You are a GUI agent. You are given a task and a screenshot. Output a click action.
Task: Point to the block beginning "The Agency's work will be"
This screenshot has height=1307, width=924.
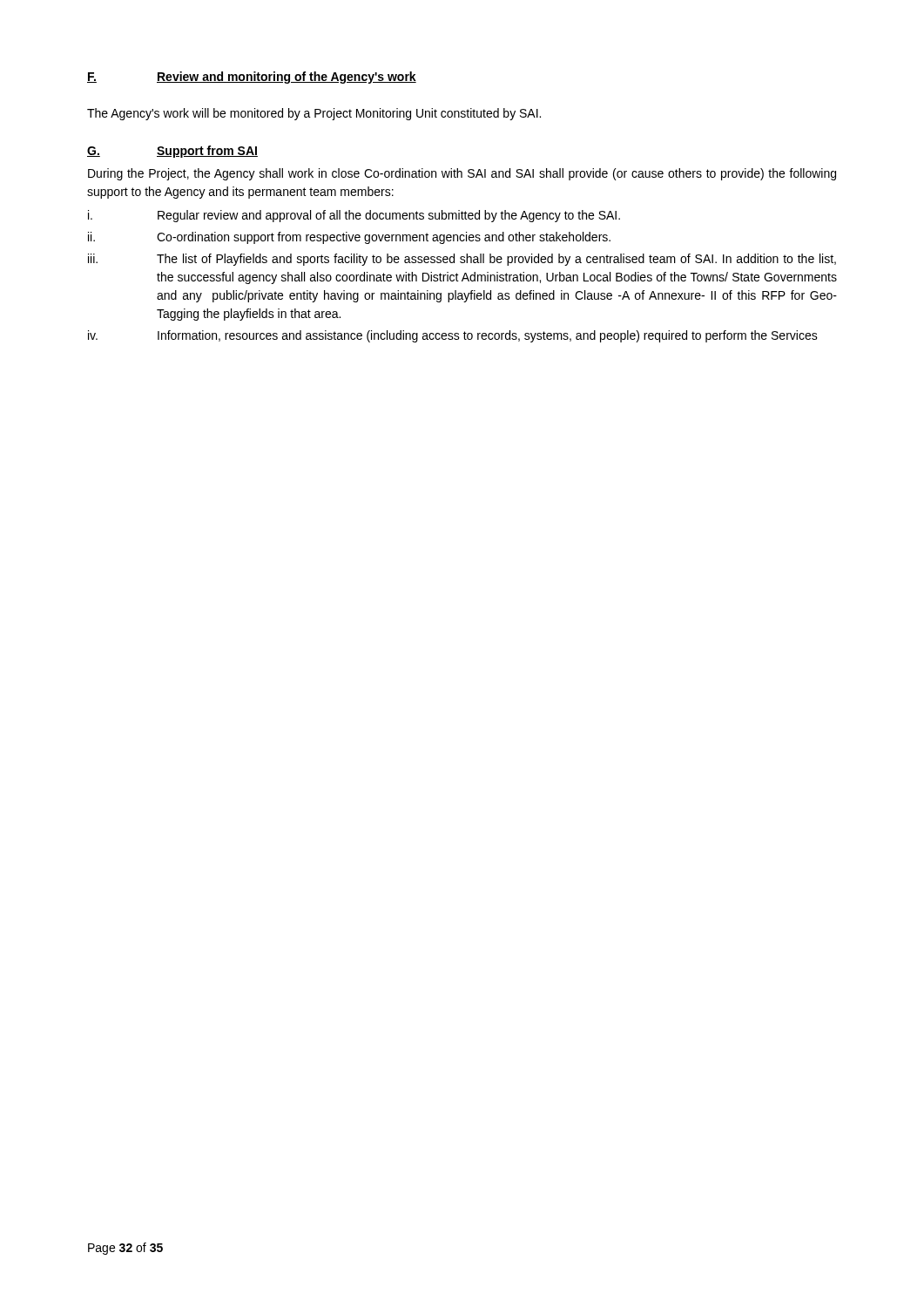(315, 113)
